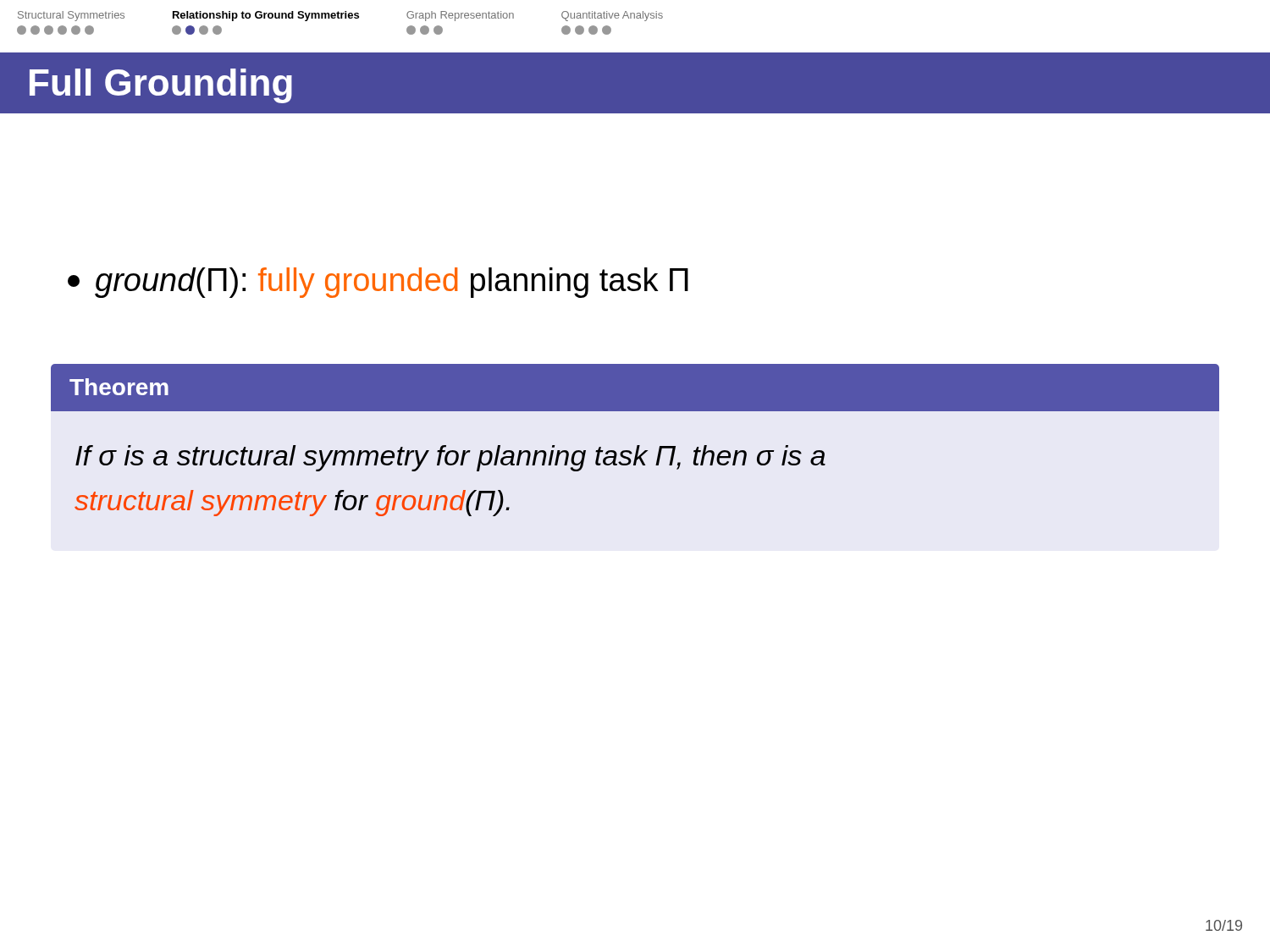
Task: Click on the list item that says "ground(Π): fully grounded planning task"
Action: (379, 281)
